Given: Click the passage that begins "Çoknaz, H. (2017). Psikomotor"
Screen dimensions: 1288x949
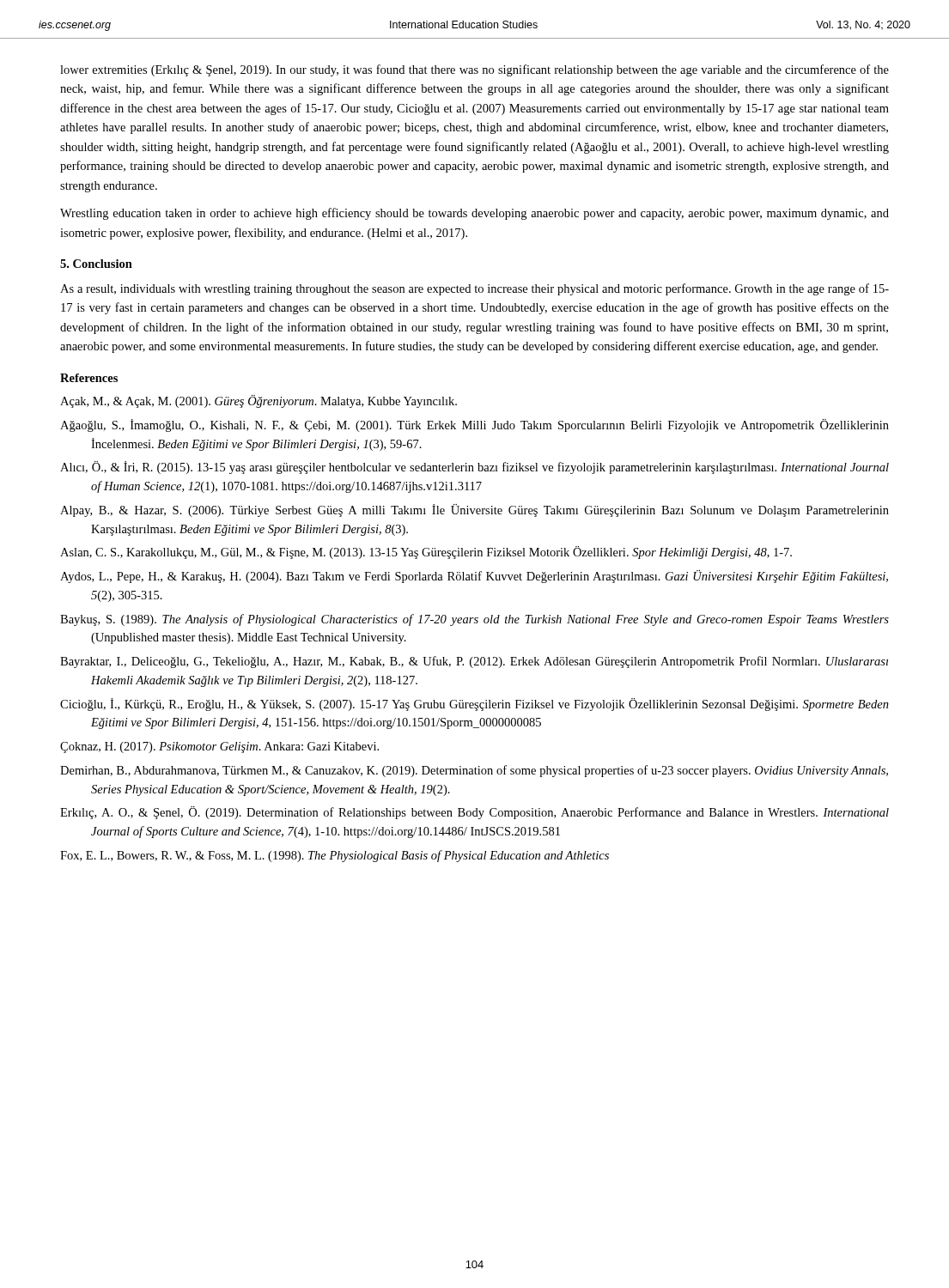Looking at the screenshot, I should coord(220,746).
